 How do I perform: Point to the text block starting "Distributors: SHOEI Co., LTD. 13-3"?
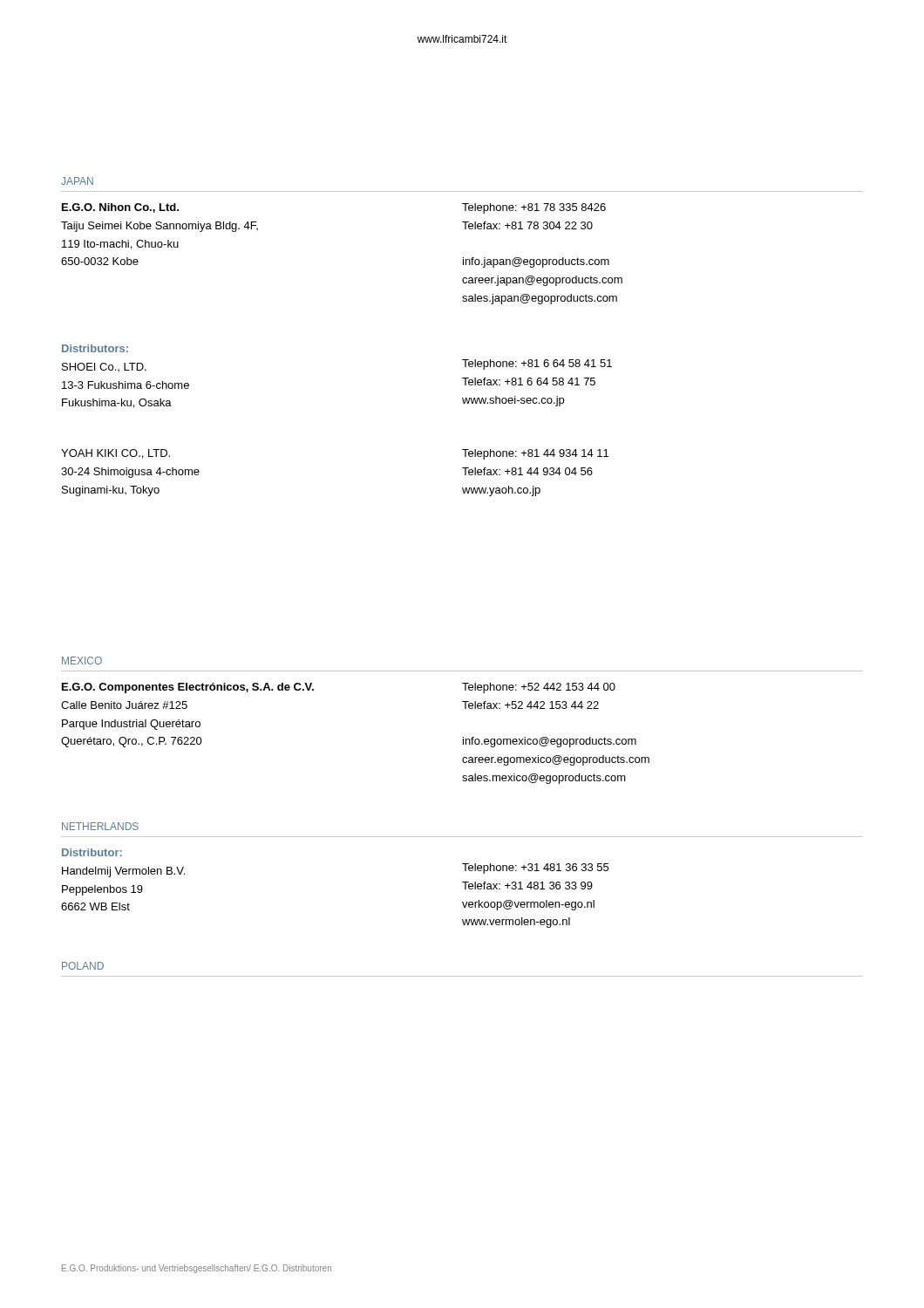point(125,376)
